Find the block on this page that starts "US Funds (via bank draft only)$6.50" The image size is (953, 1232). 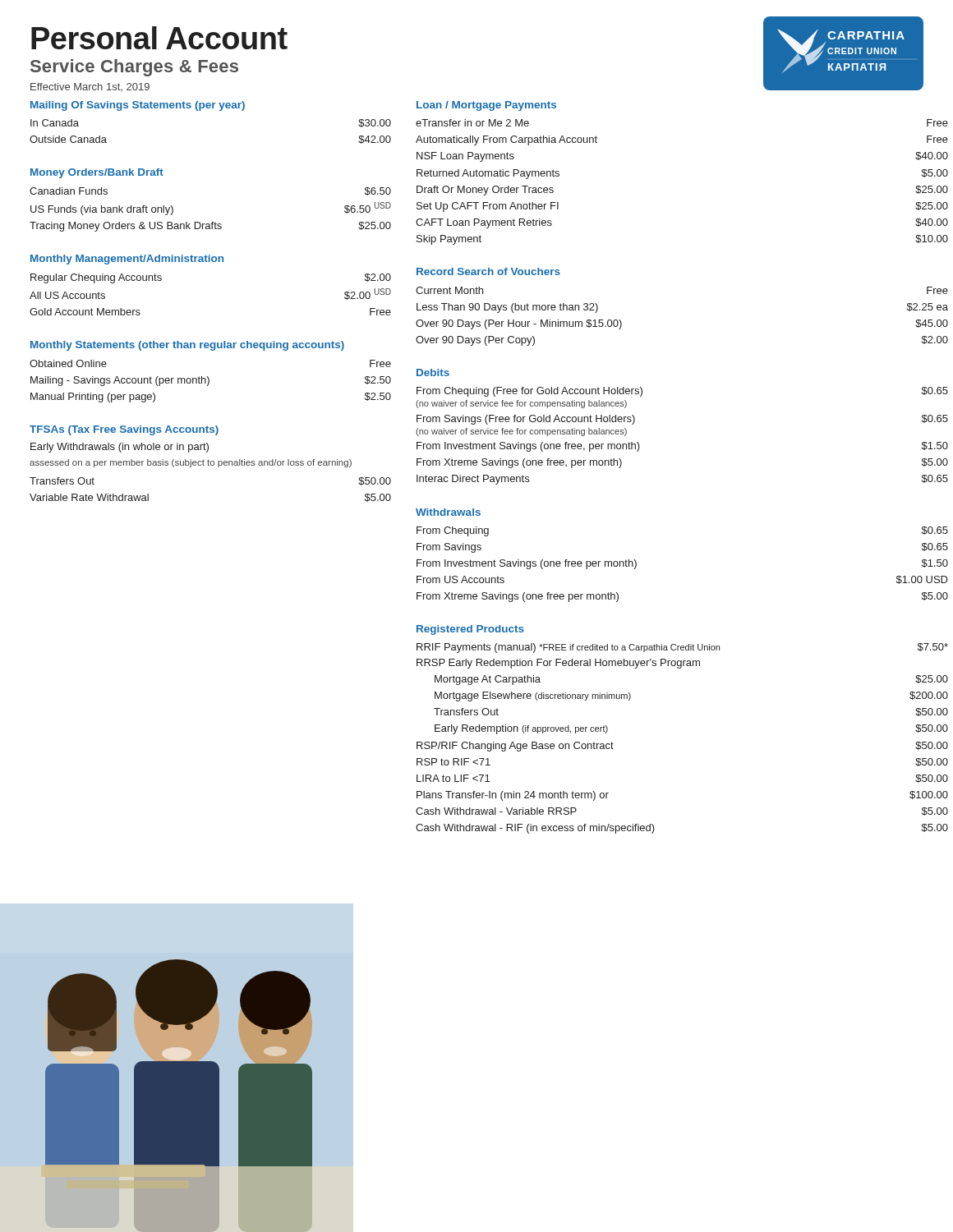(x=103, y=207)
